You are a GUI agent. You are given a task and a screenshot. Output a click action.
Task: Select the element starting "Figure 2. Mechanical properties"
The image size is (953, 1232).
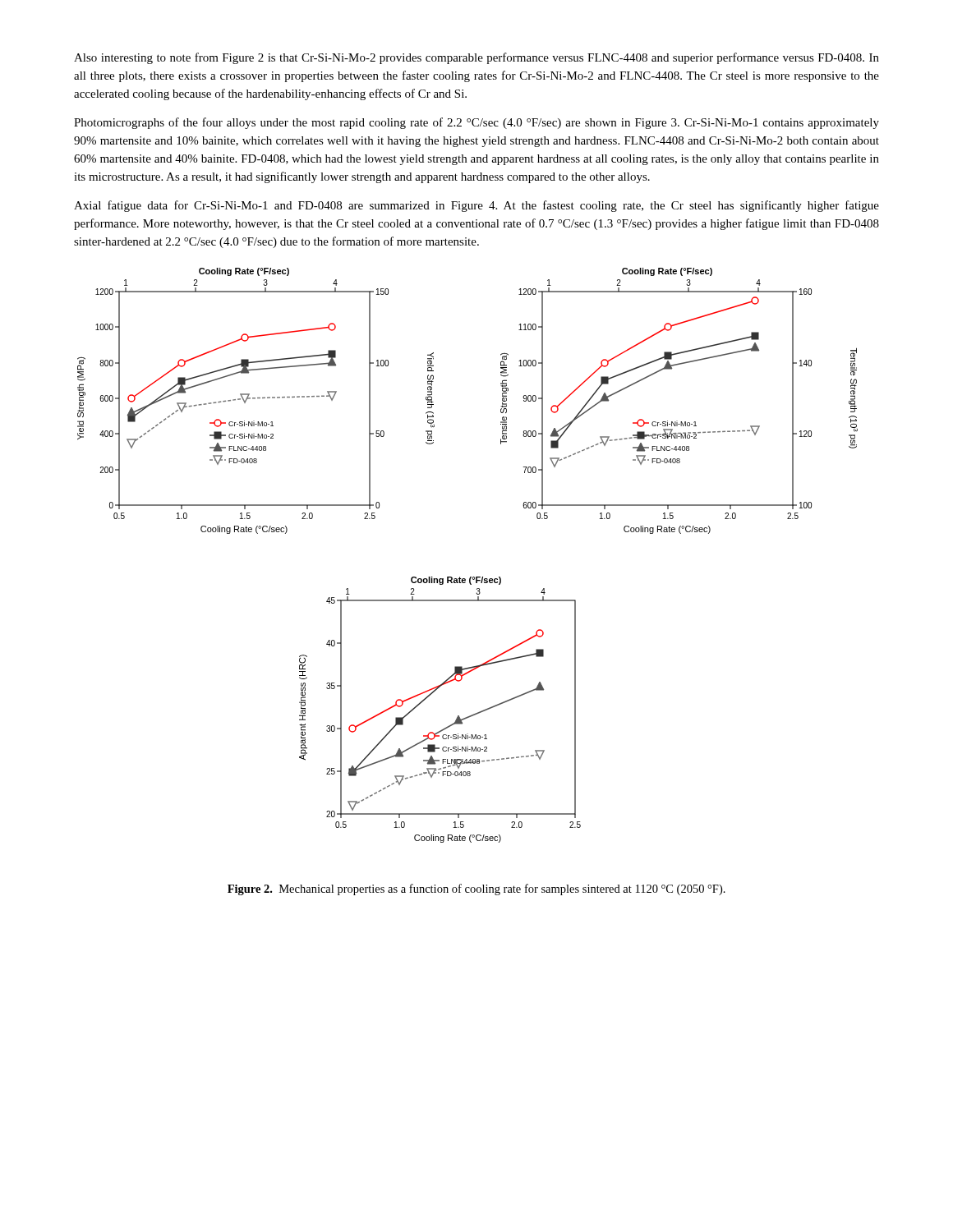[476, 888]
